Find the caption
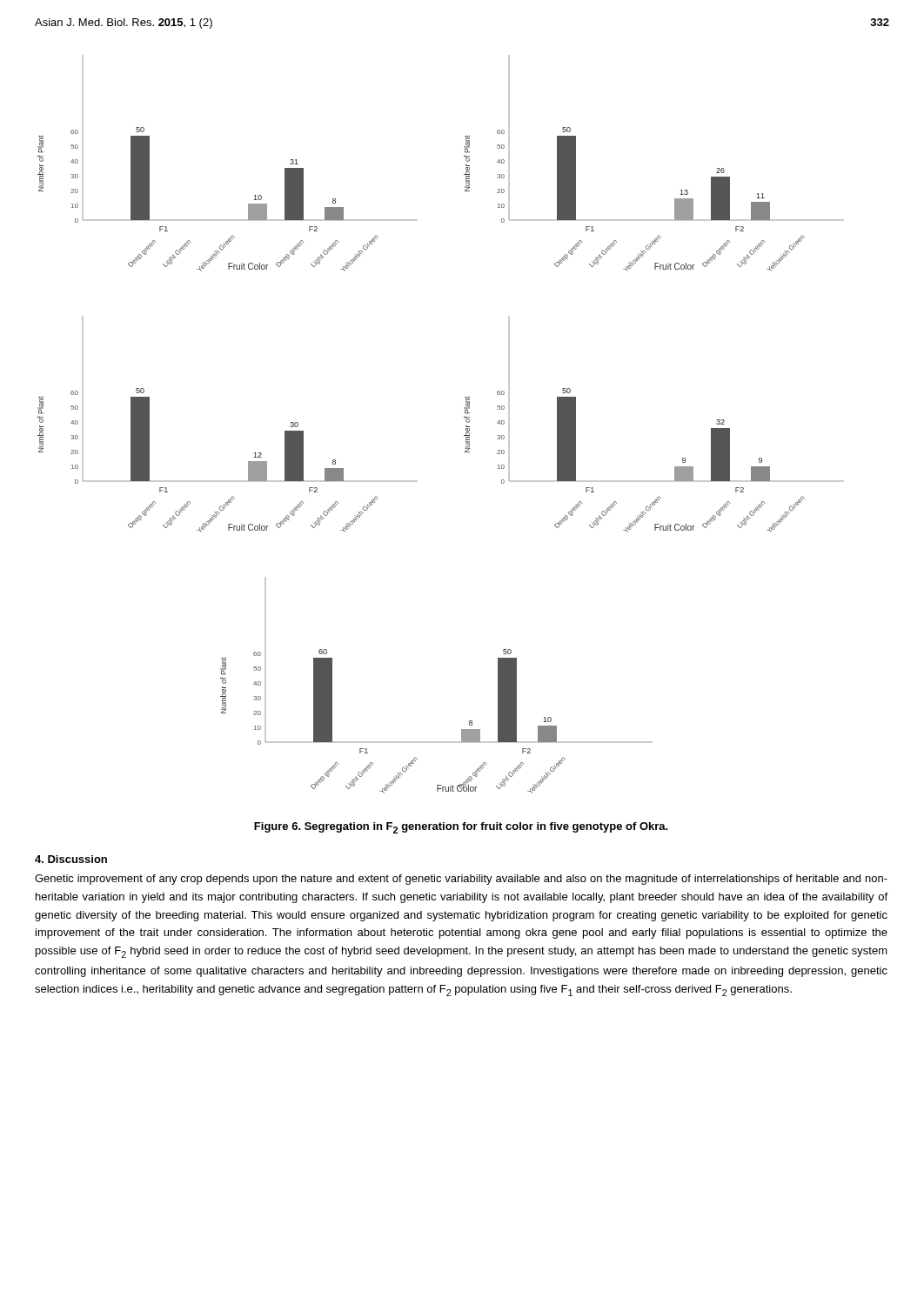The image size is (924, 1305). (x=461, y=827)
